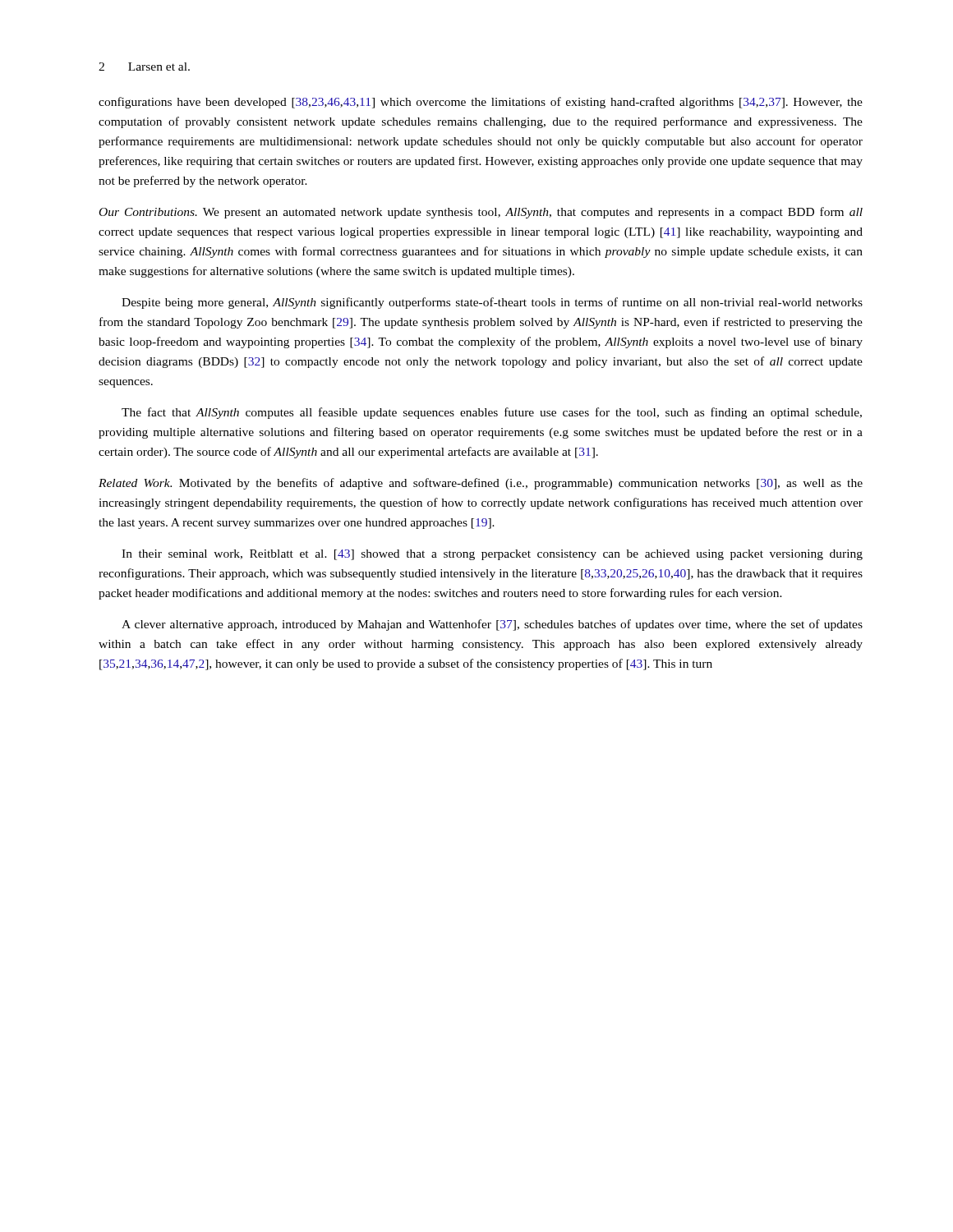Find the block on this page that starts "Despite being more general, AllSynth"

[481, 342]
